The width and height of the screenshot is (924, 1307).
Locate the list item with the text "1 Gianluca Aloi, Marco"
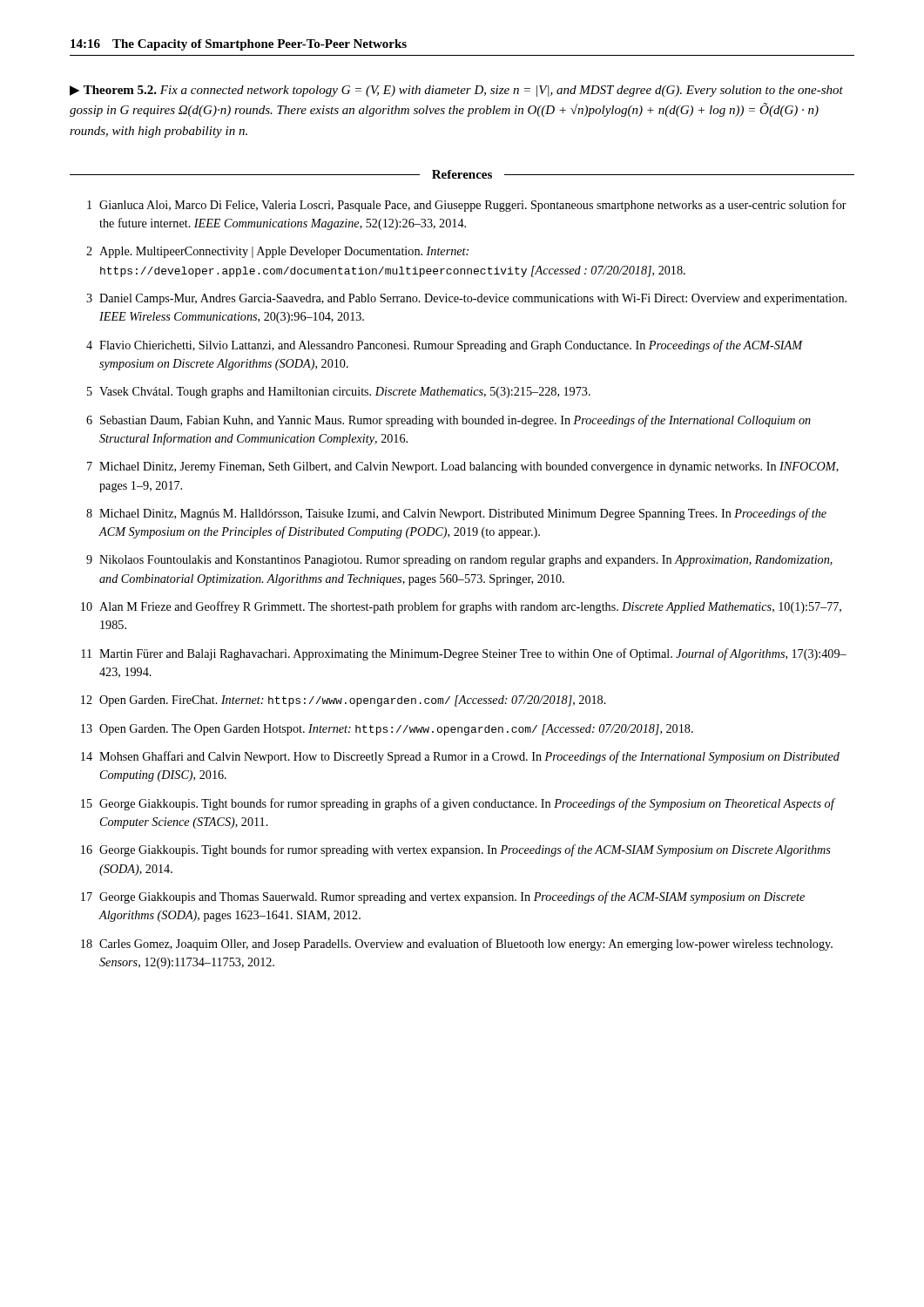click(x=462, y=214)
